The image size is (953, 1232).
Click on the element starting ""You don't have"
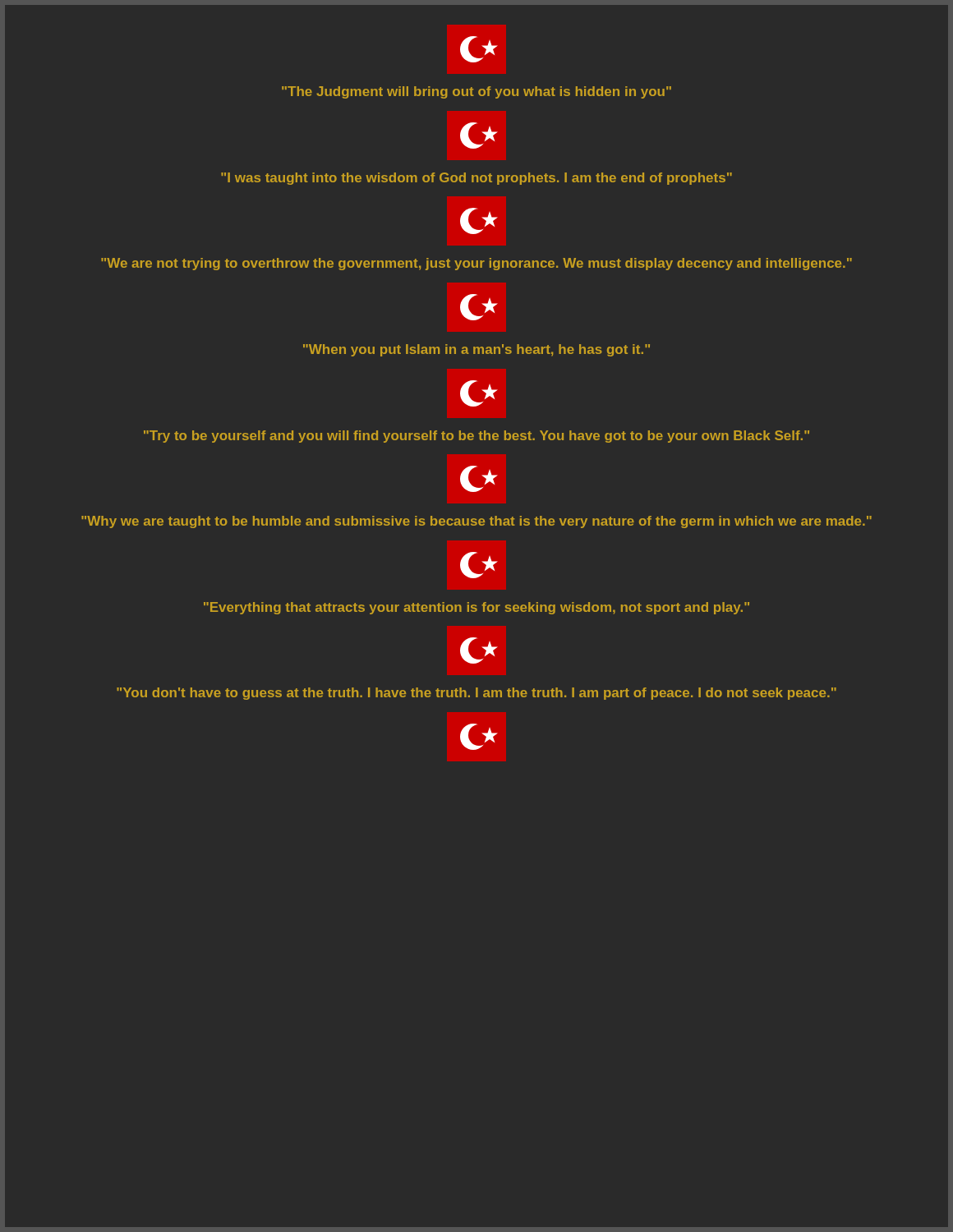click(x=476, y=693)
